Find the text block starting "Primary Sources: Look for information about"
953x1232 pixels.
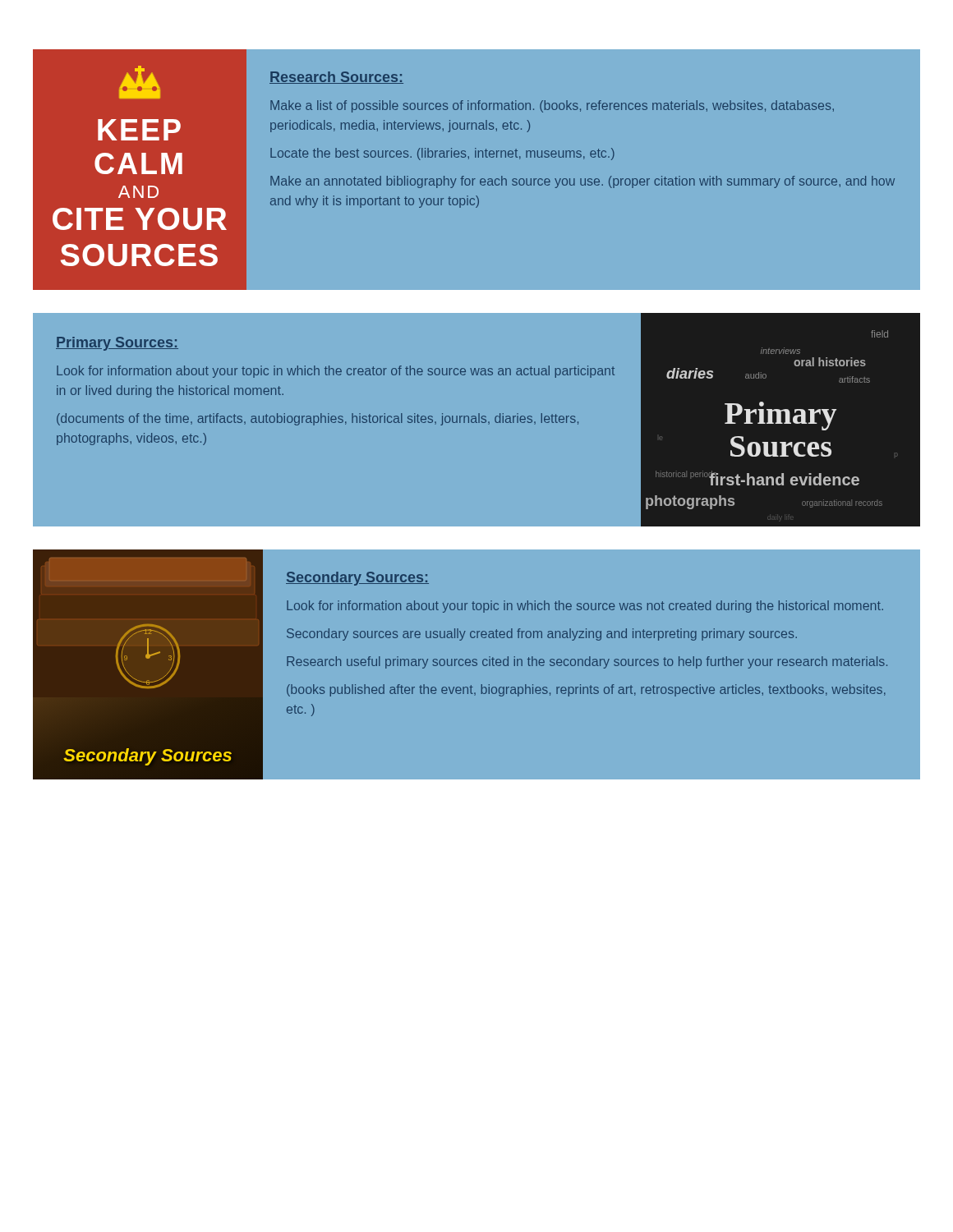click(x=117, y=344)
